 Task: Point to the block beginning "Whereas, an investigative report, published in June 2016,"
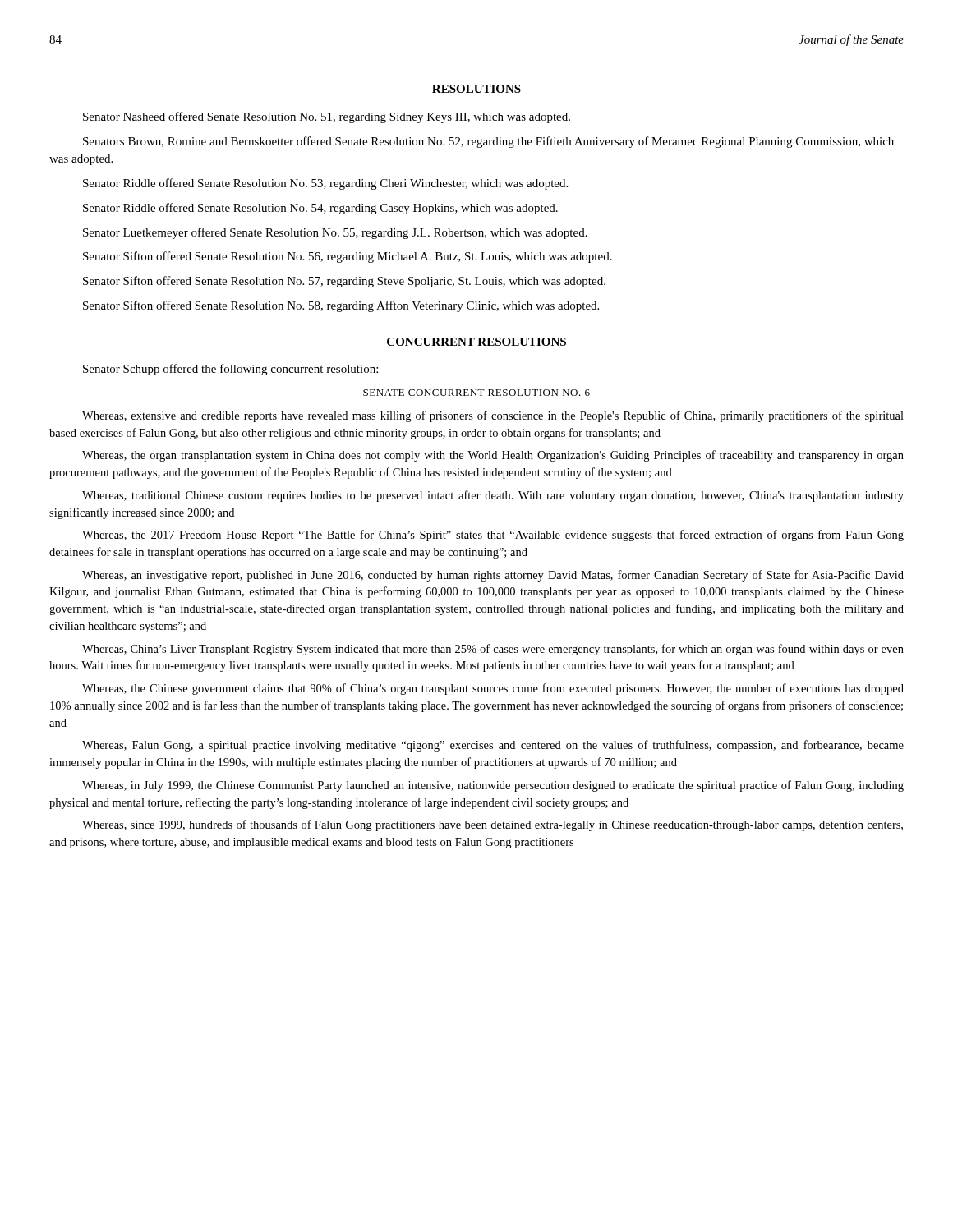coord(476,600)
